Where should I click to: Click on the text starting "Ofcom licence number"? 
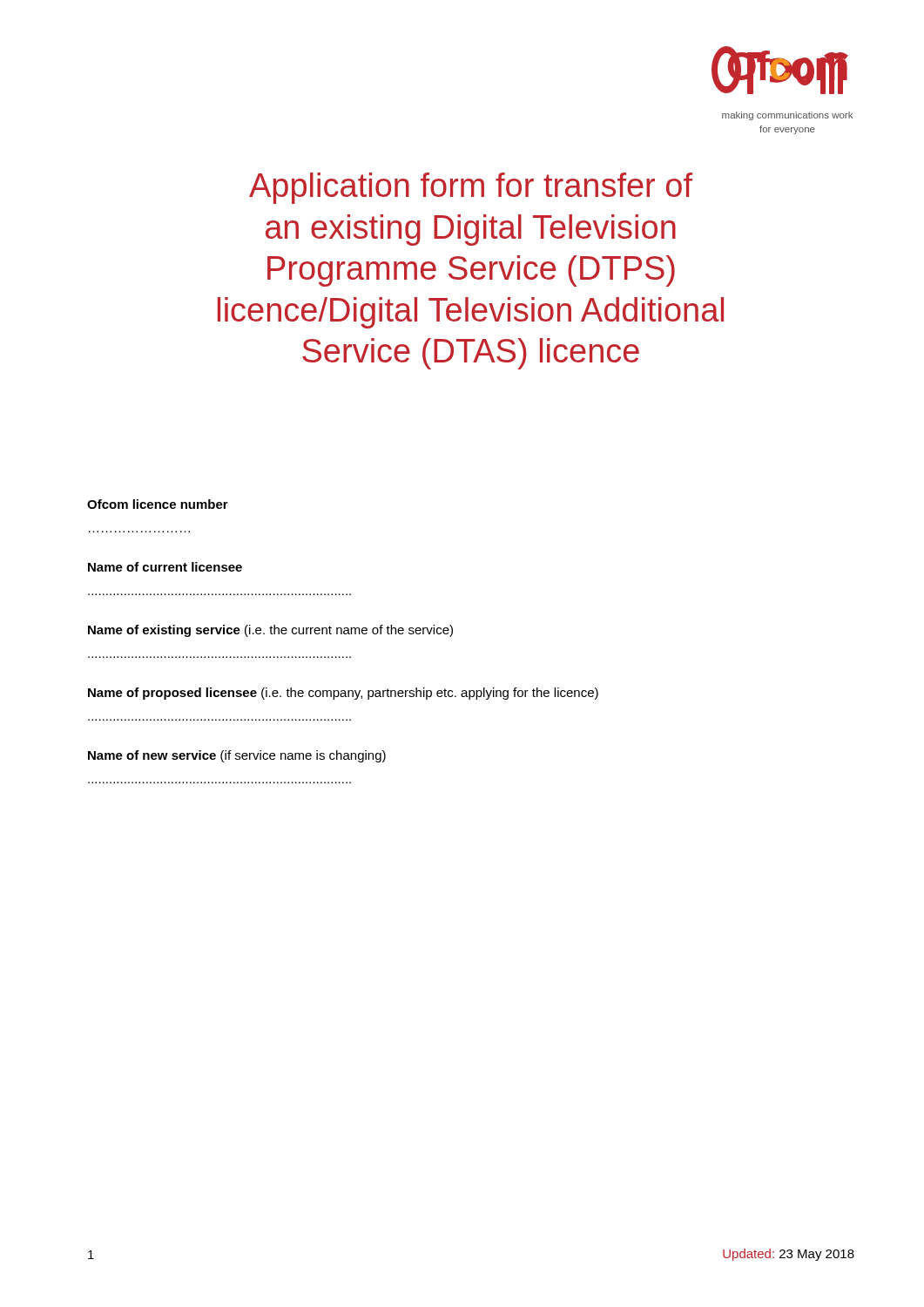coord(158,504)
